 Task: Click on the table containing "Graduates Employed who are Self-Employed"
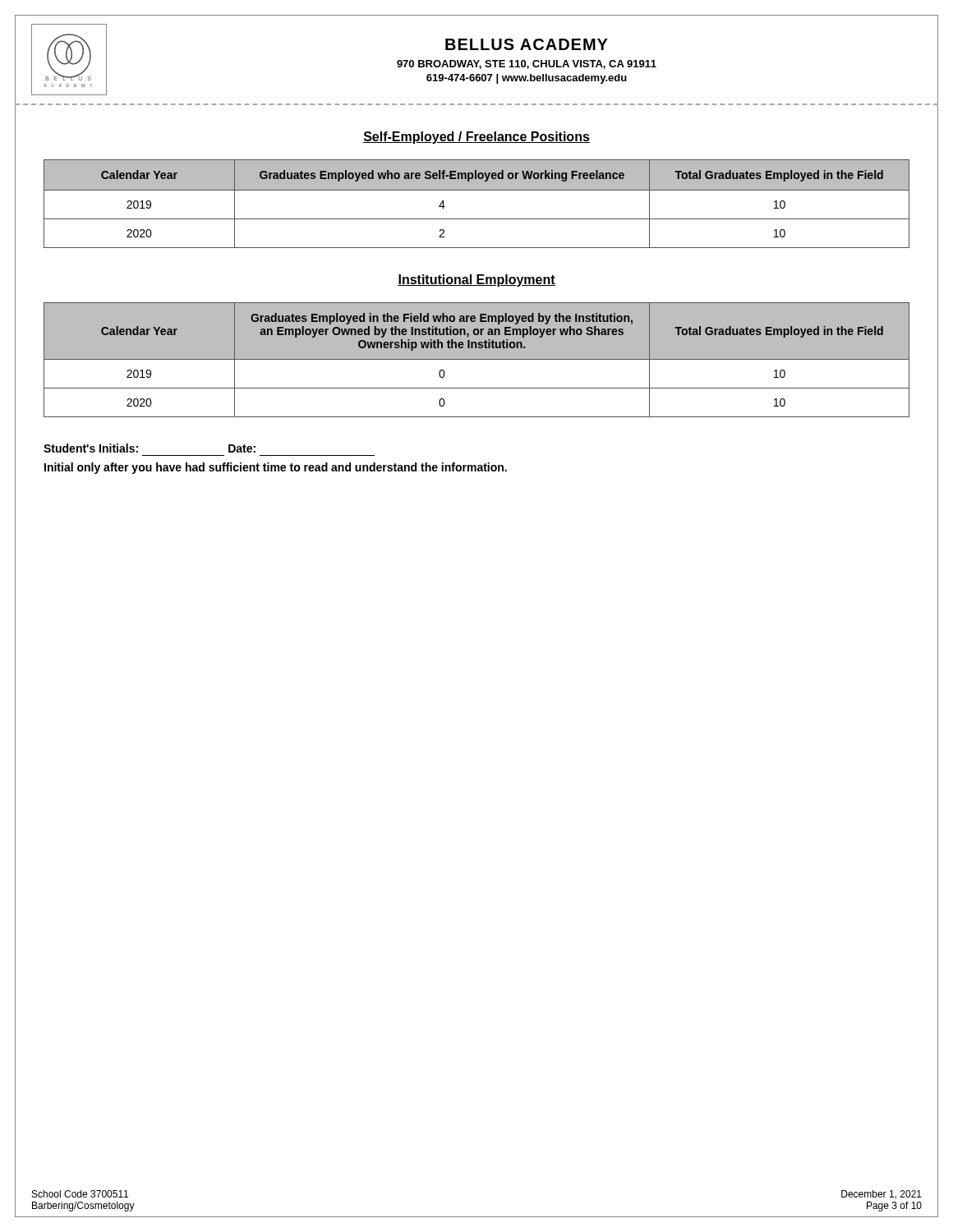point(476,204)
